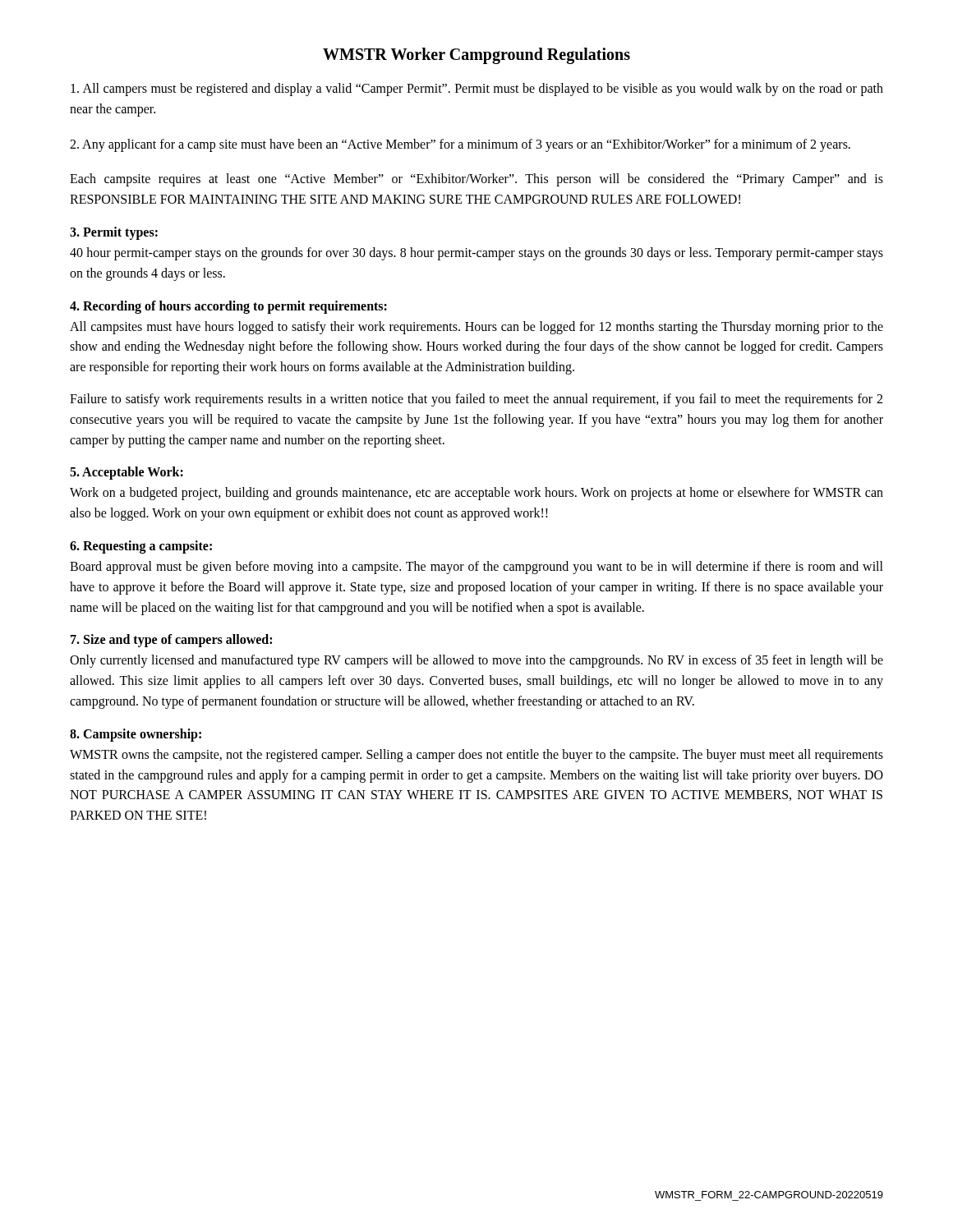Viewport: 953px width, 1232px height.
Task: Point to the block starting "6. Requesting a campsite:"
Action: point(141,546)
